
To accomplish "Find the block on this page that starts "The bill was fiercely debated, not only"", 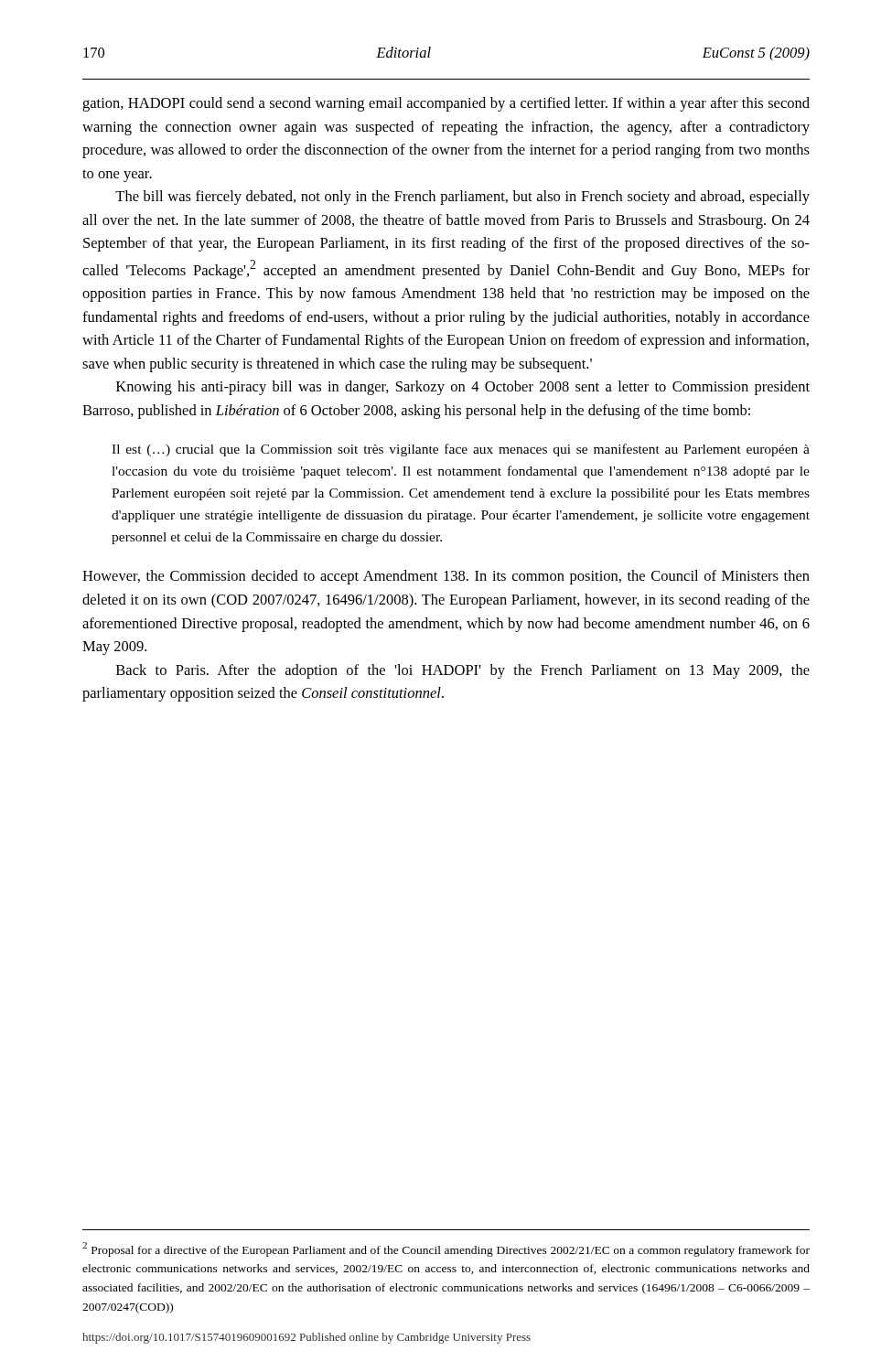I will [446, 280].
